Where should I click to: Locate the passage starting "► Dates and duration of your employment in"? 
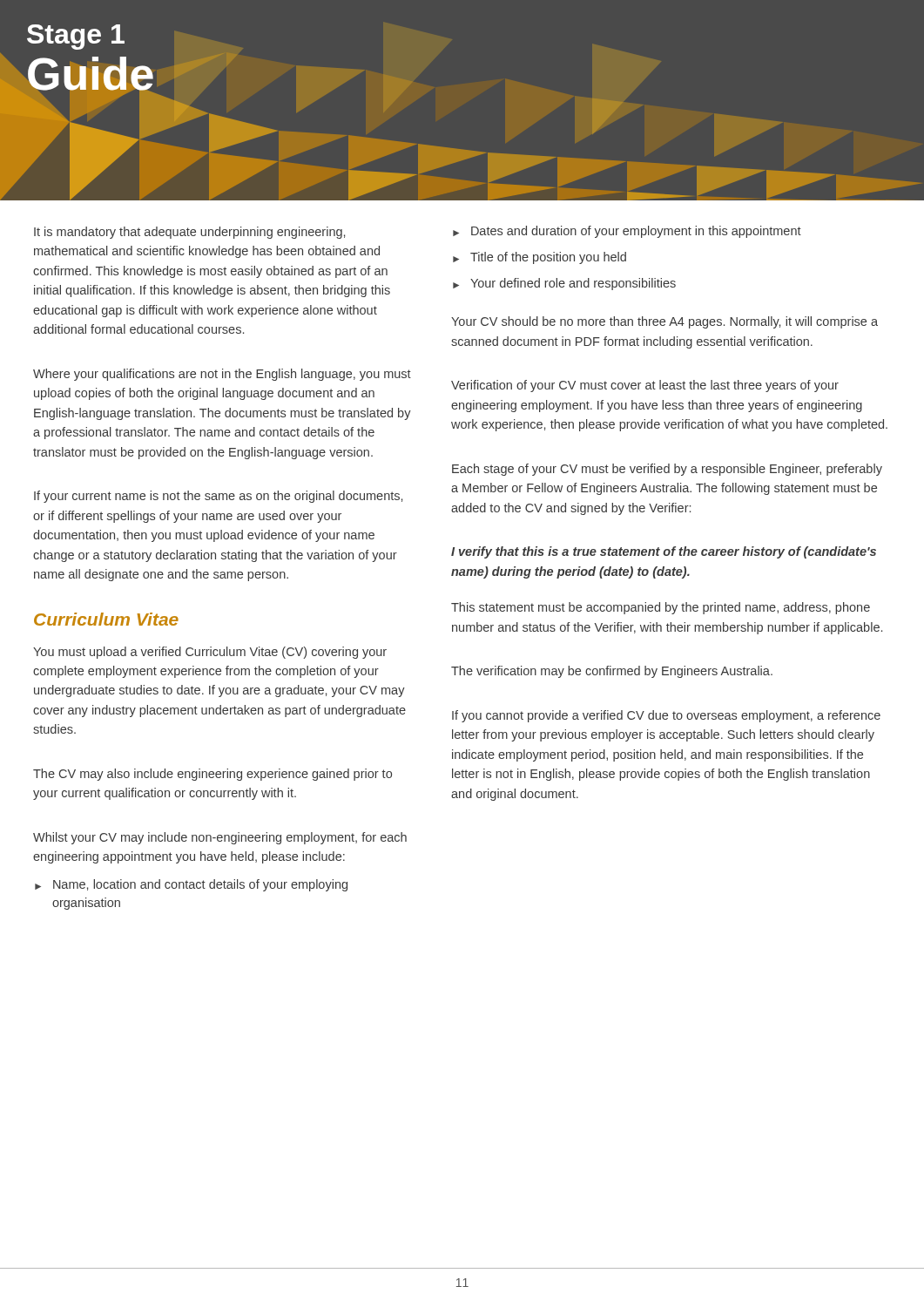(x=626, y=232)
